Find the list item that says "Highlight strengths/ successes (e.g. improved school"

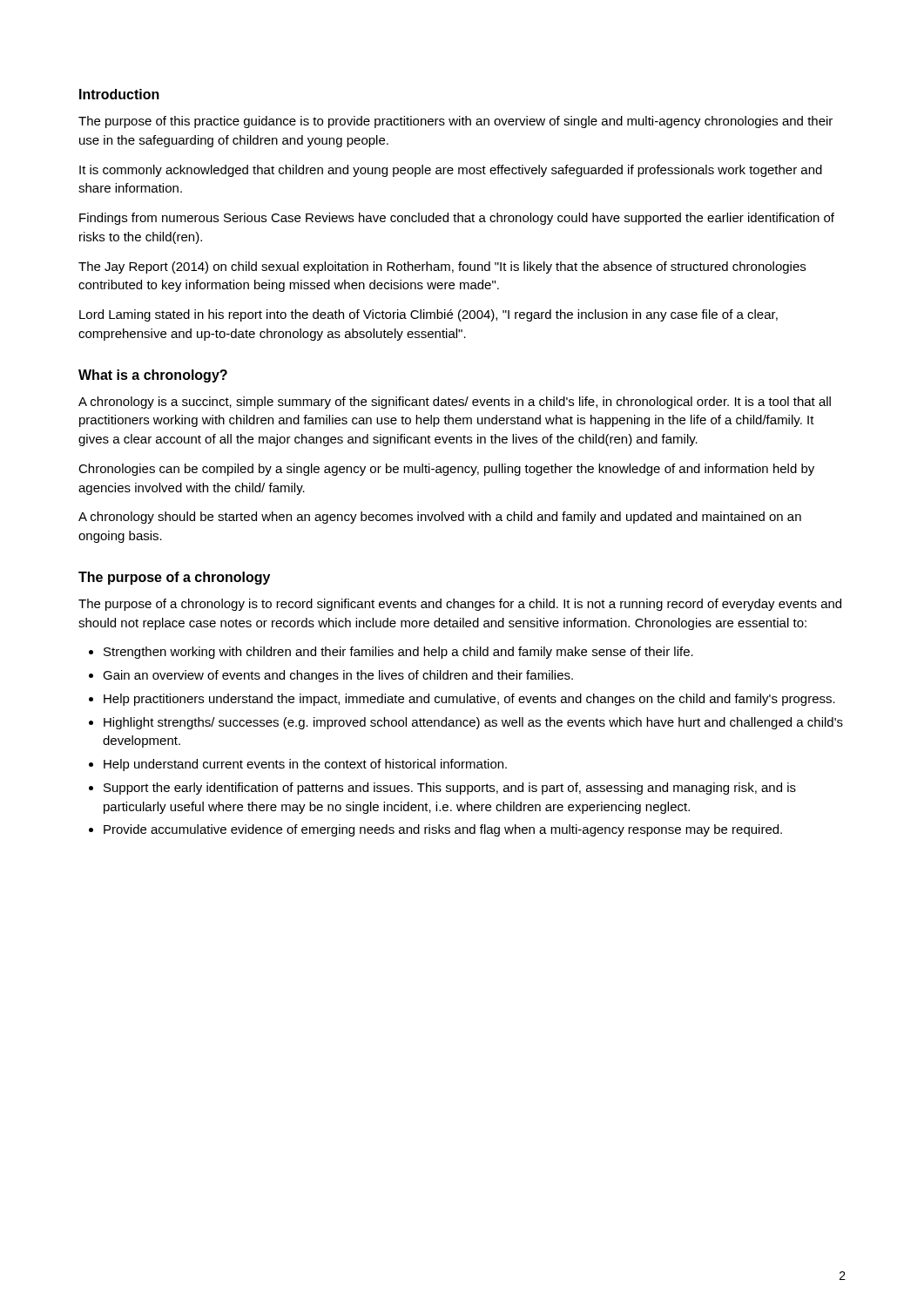[473, 731]
